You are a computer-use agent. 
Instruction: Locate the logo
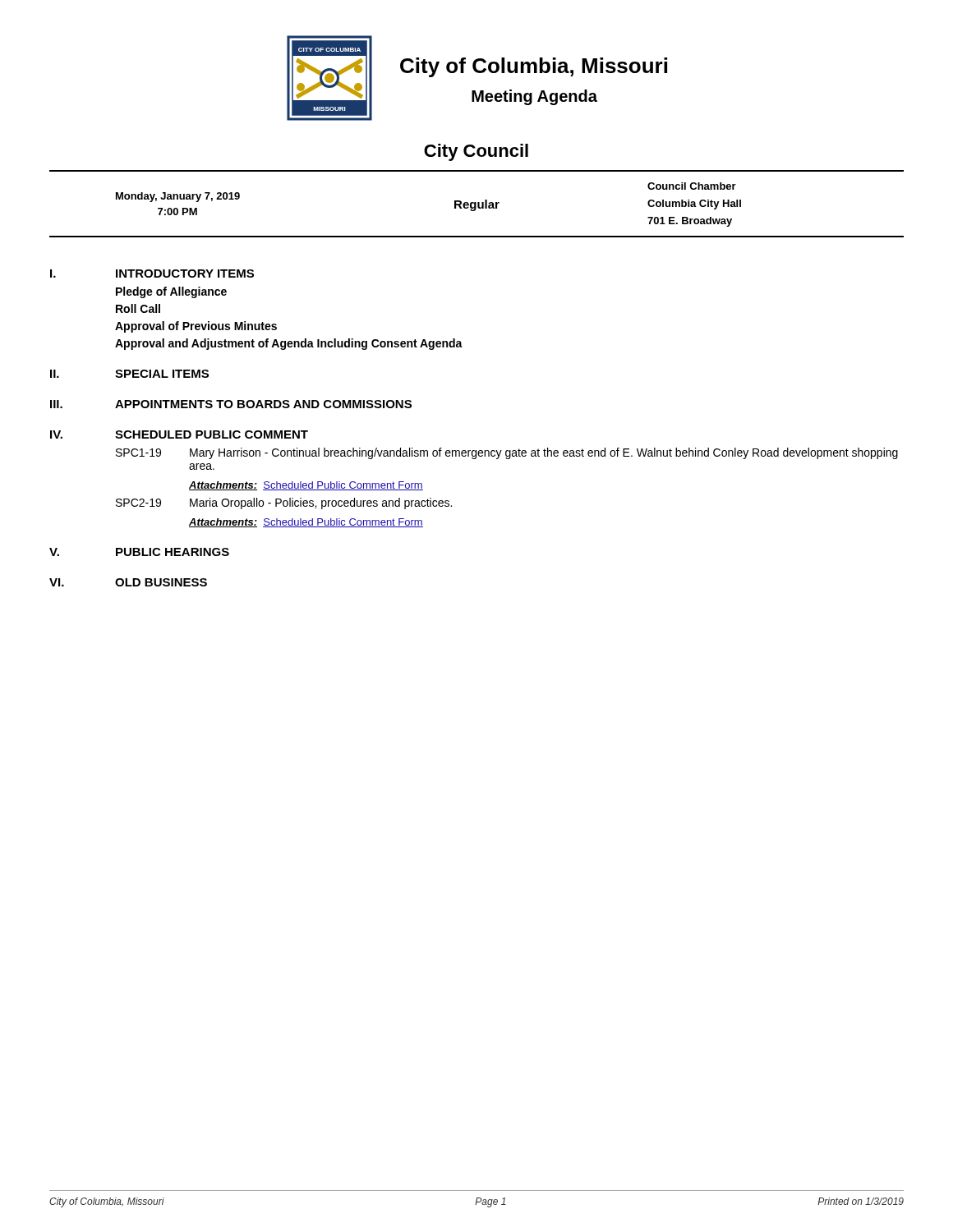pos(329,79)
